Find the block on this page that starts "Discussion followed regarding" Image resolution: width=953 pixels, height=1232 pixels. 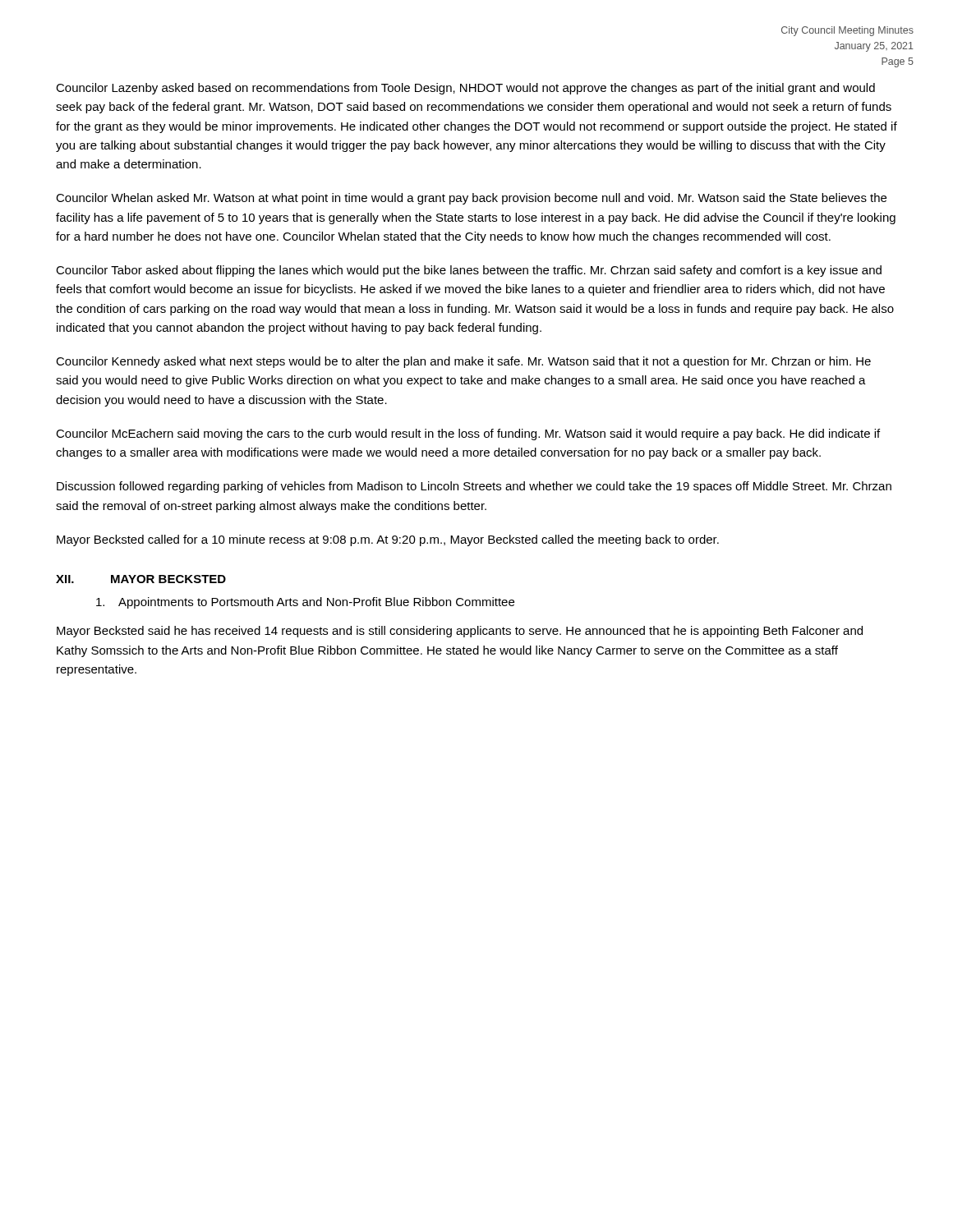pyautogui.click(x=474, y=496)
